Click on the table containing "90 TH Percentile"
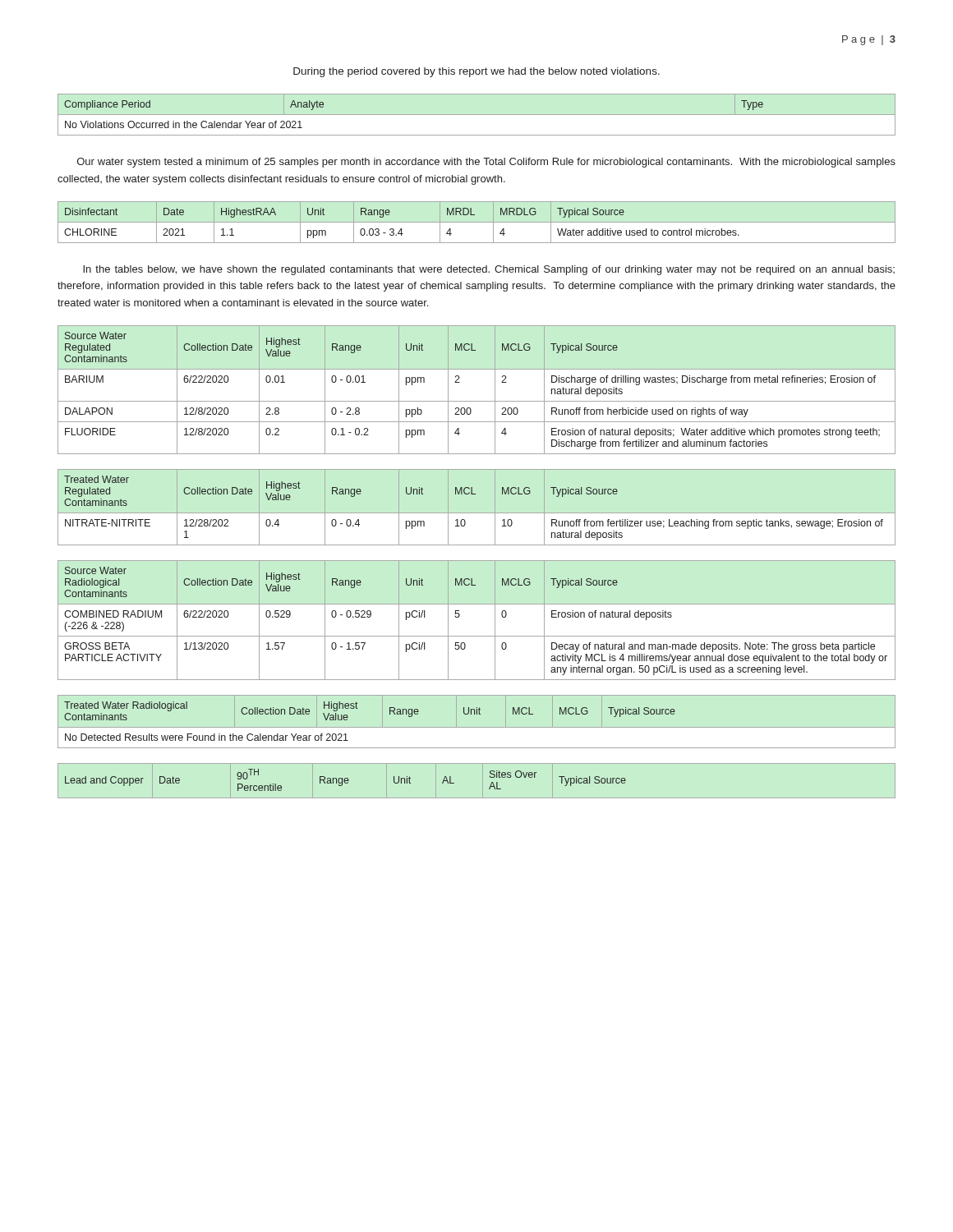This screenshot has height=1232, width=953. tap(476, 781)
